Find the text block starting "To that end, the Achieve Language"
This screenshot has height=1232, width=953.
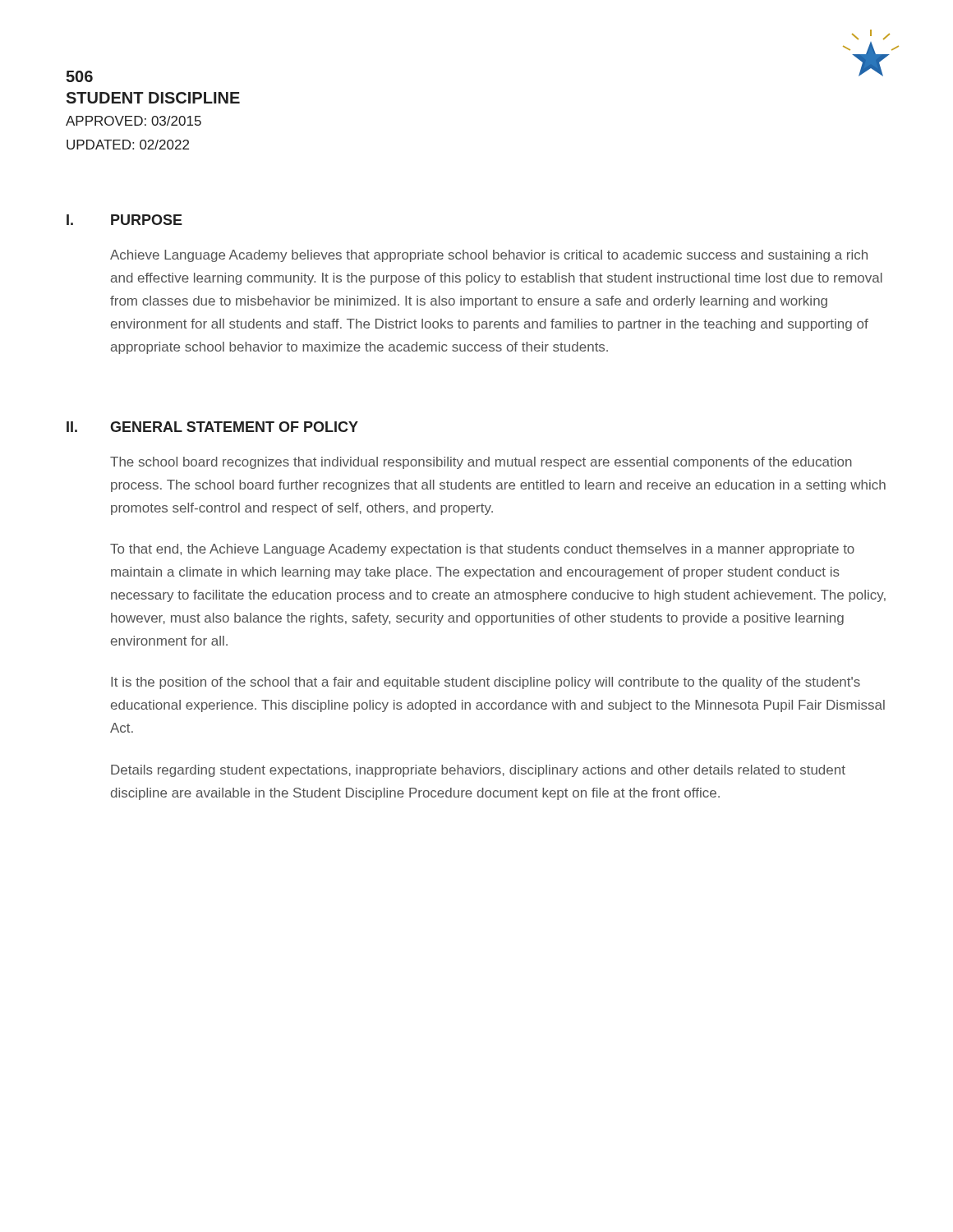[x=498, y=595]
